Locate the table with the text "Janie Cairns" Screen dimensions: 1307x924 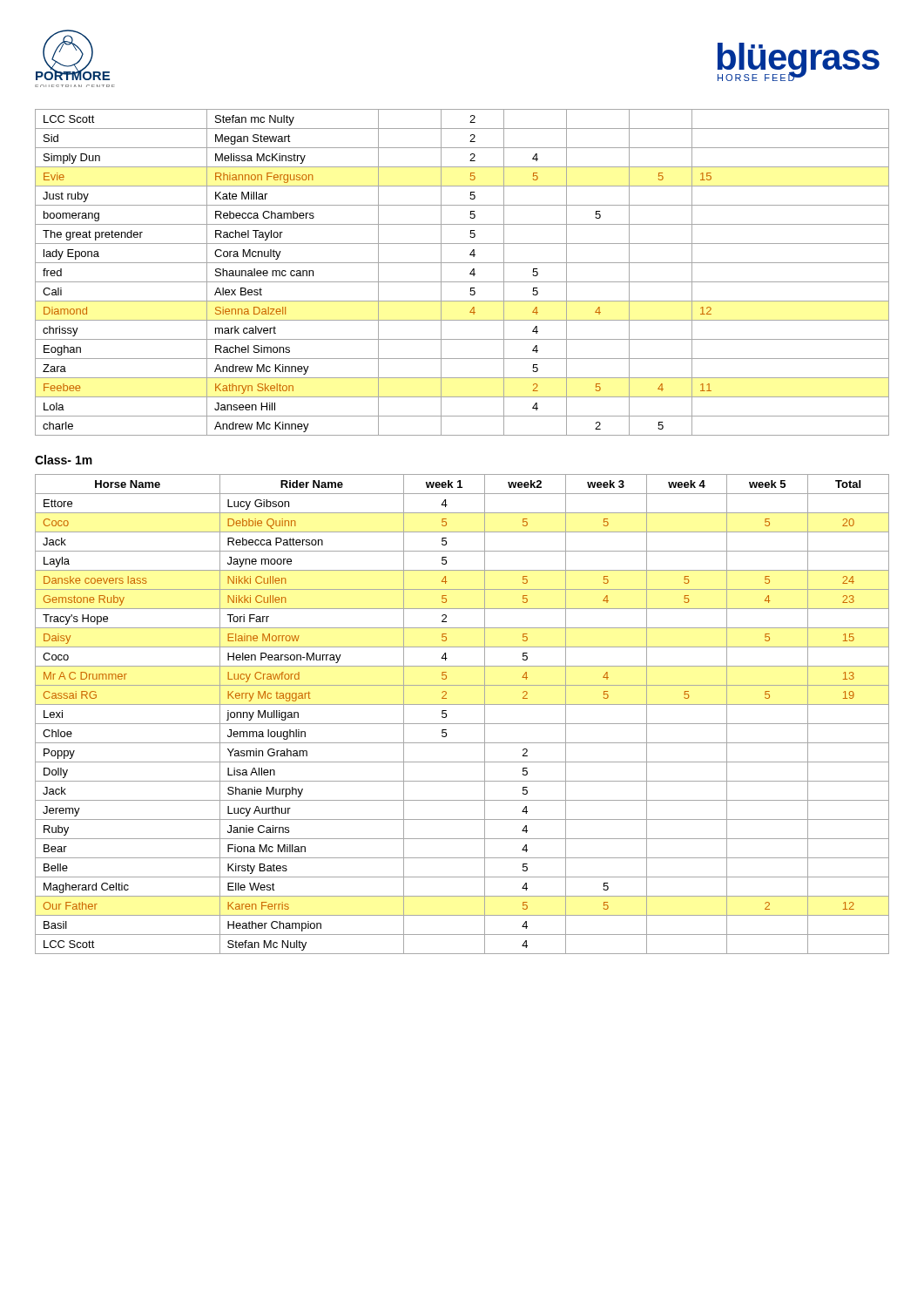462,714
